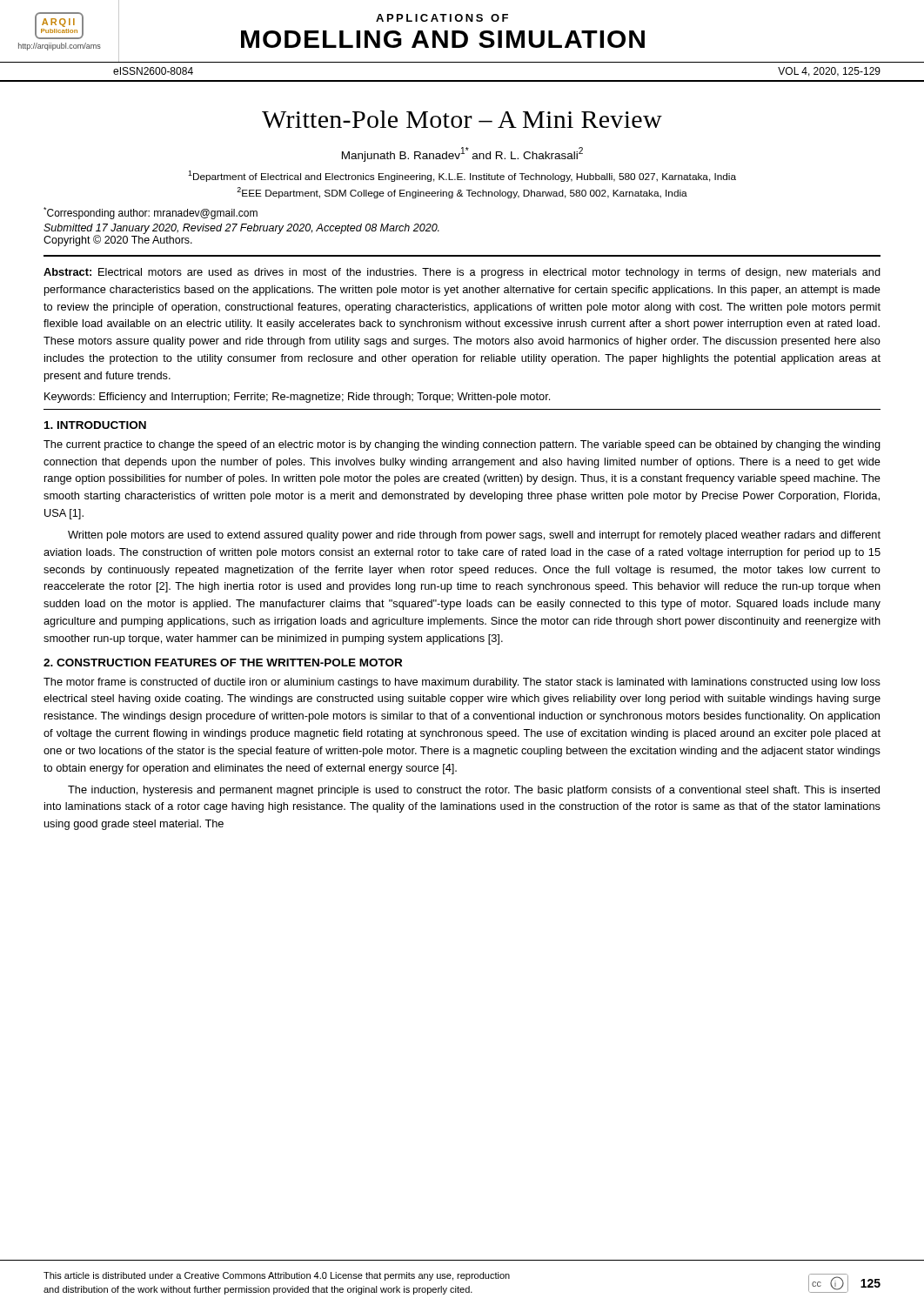This screenshot has height=1305, width=924.
Task: Click on the text block starting "Keywords: Efficiency and Interruption;"
Action: coord(297,396)
